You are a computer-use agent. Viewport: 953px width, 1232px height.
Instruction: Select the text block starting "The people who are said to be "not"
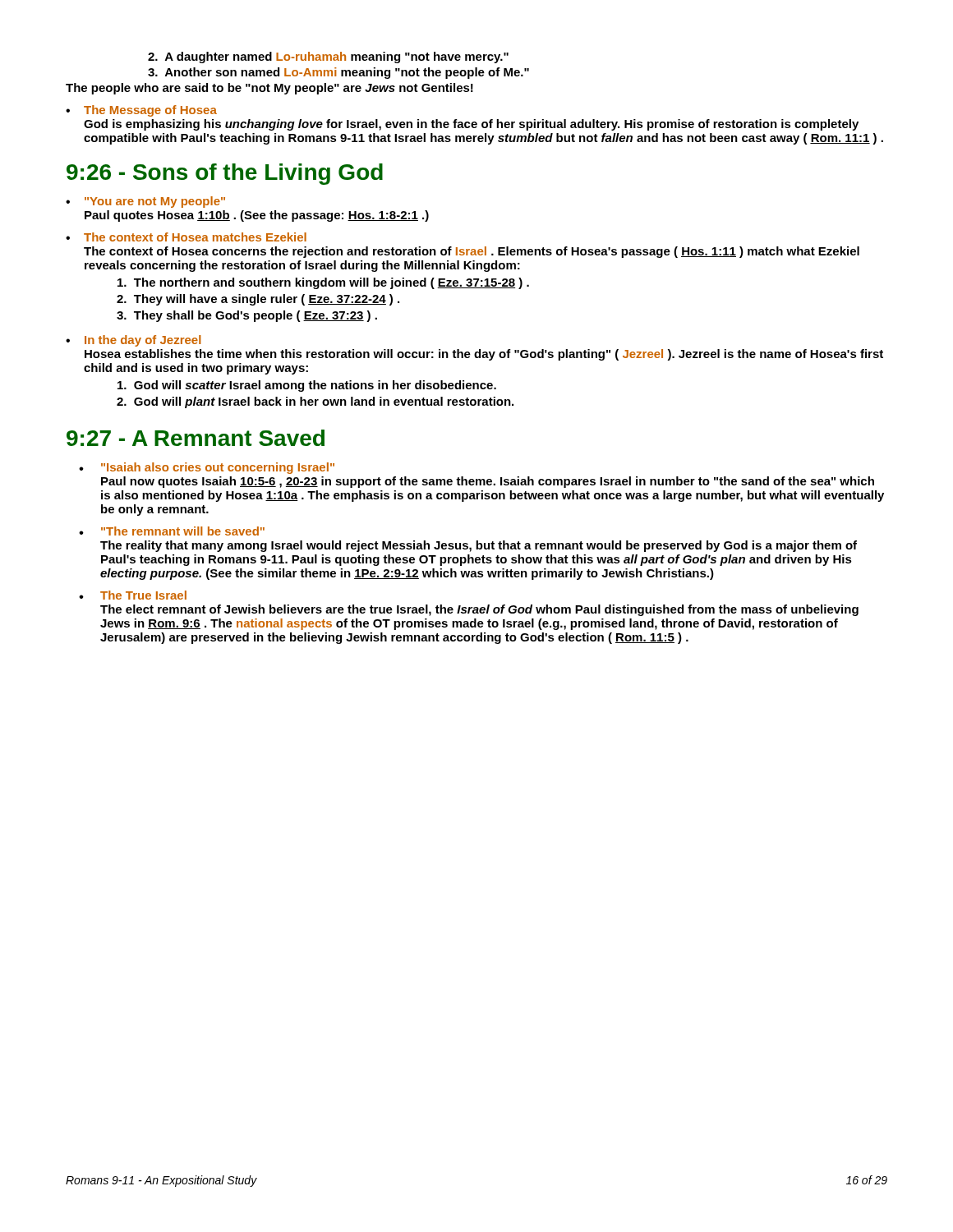pos(270,87)
